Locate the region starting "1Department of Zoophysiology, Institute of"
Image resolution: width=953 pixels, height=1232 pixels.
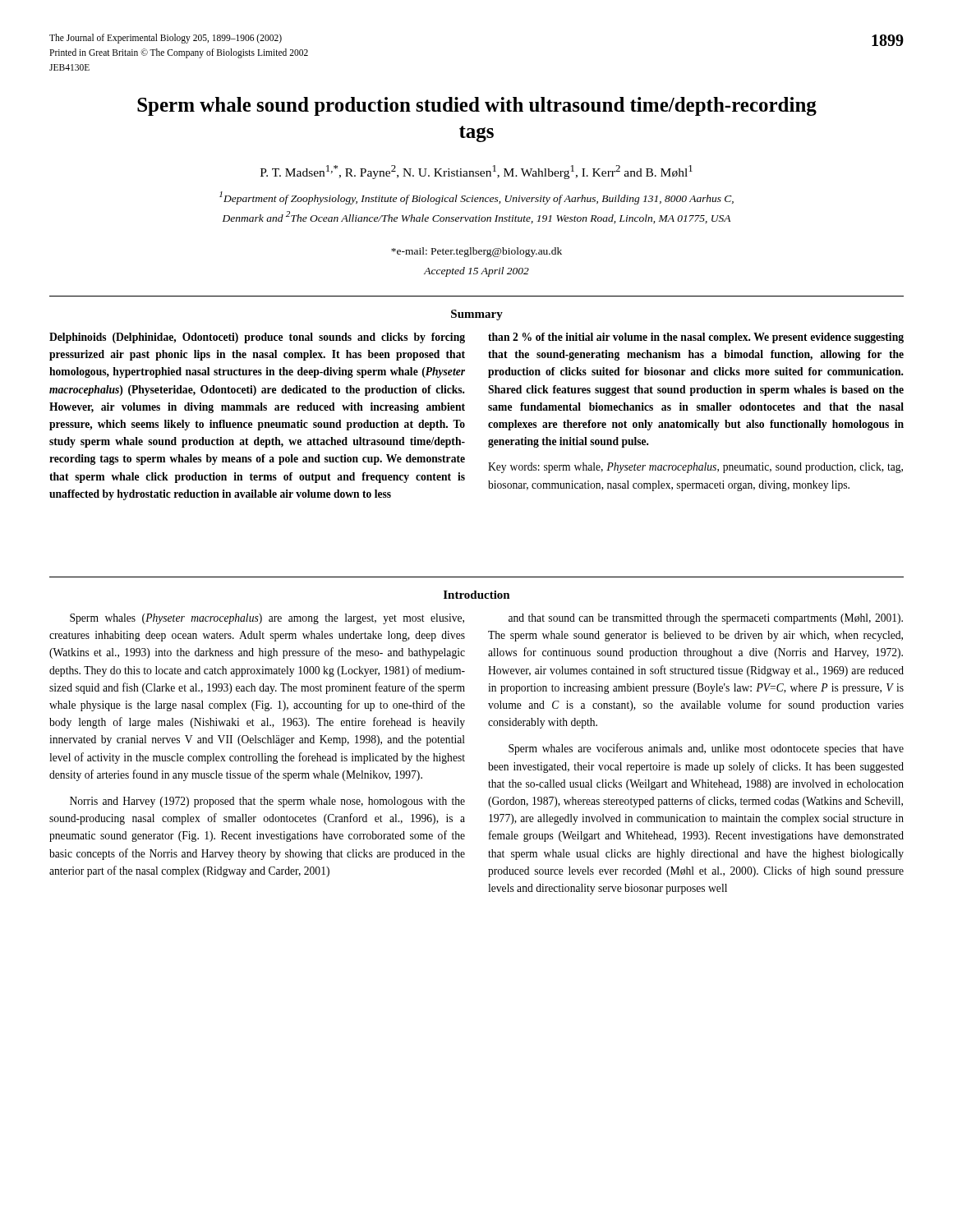click(476, 206)
